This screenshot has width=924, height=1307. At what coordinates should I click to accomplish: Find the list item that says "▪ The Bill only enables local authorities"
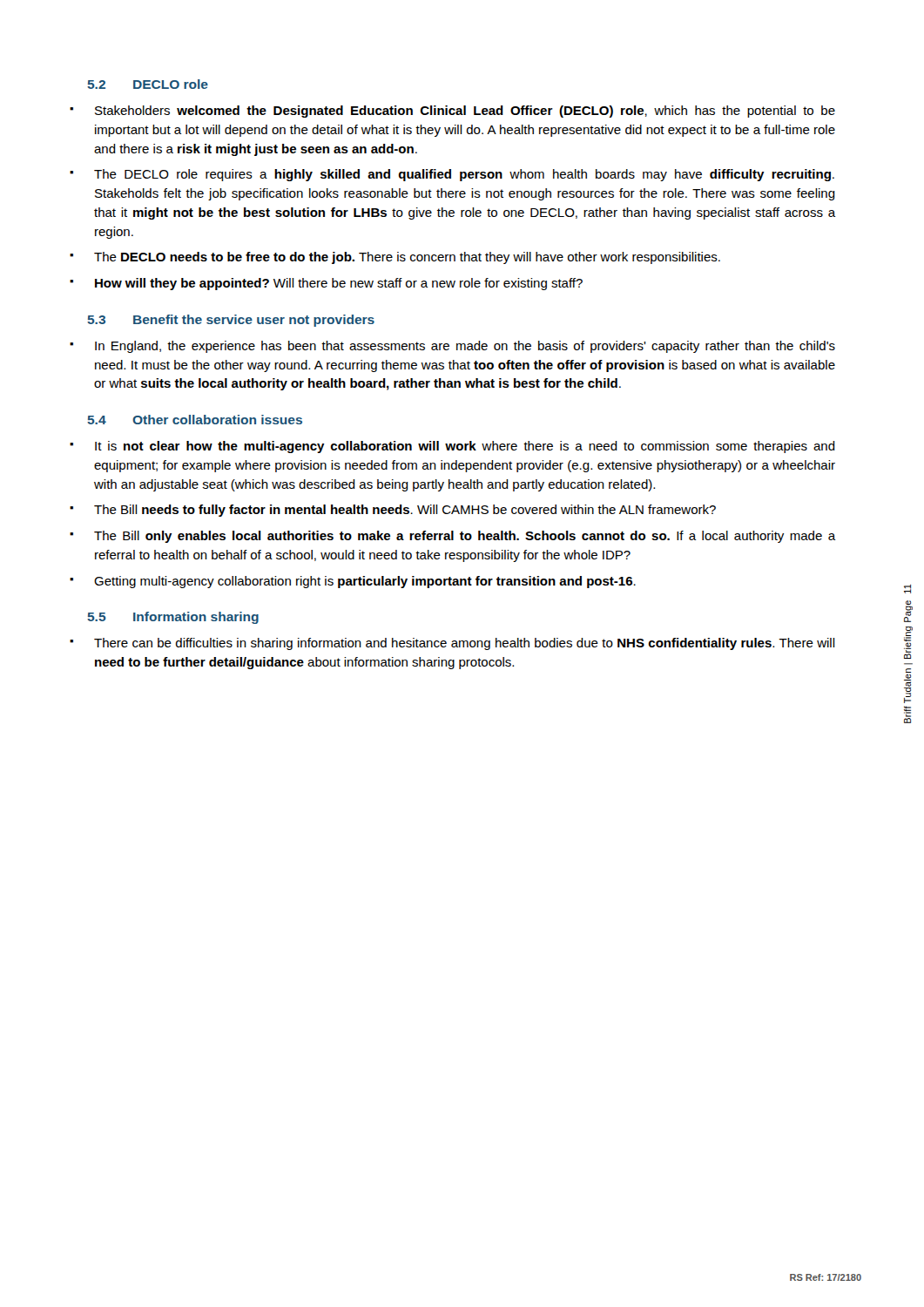click(x=449, y=545)
